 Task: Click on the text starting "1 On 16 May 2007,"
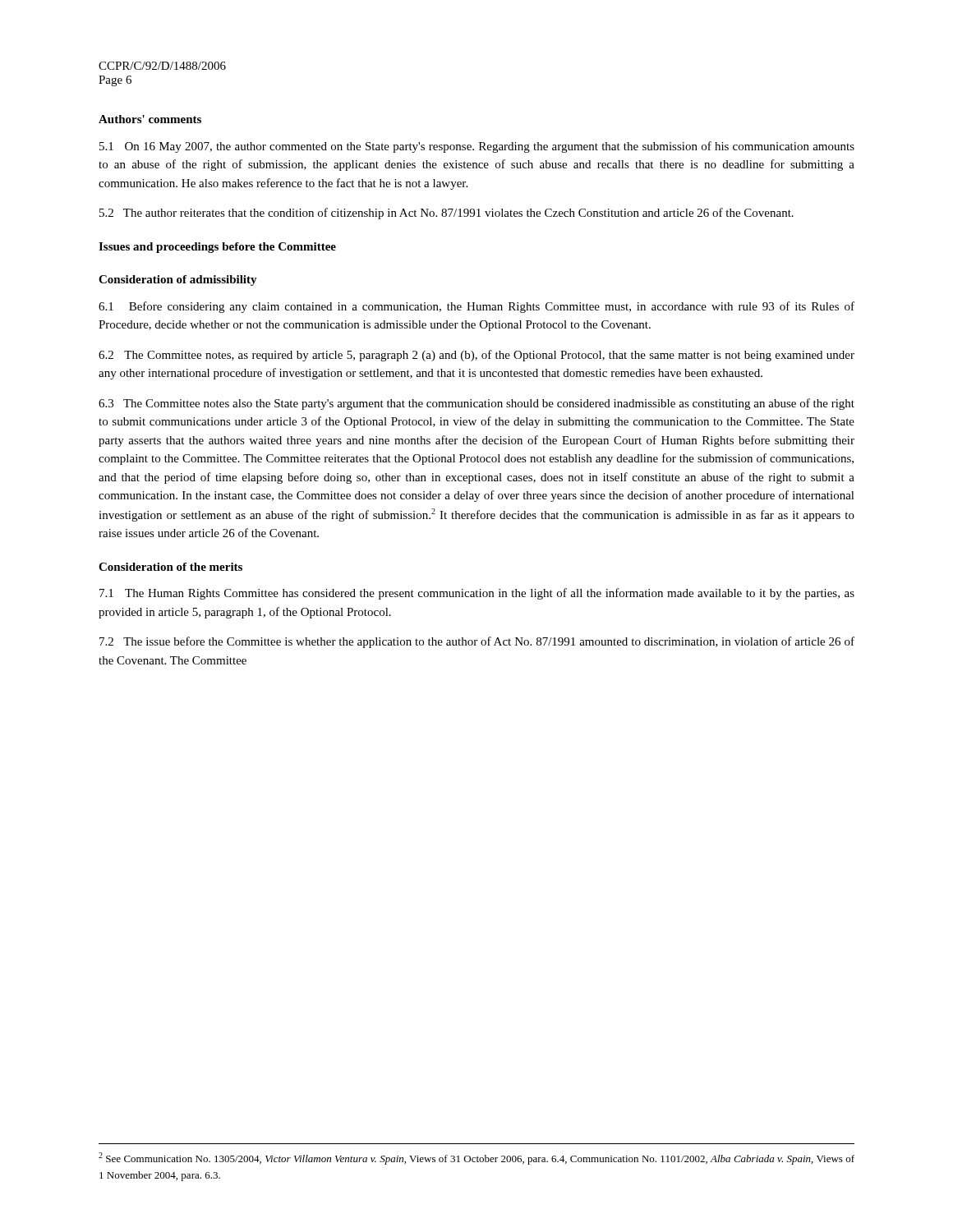pos(476,164)
